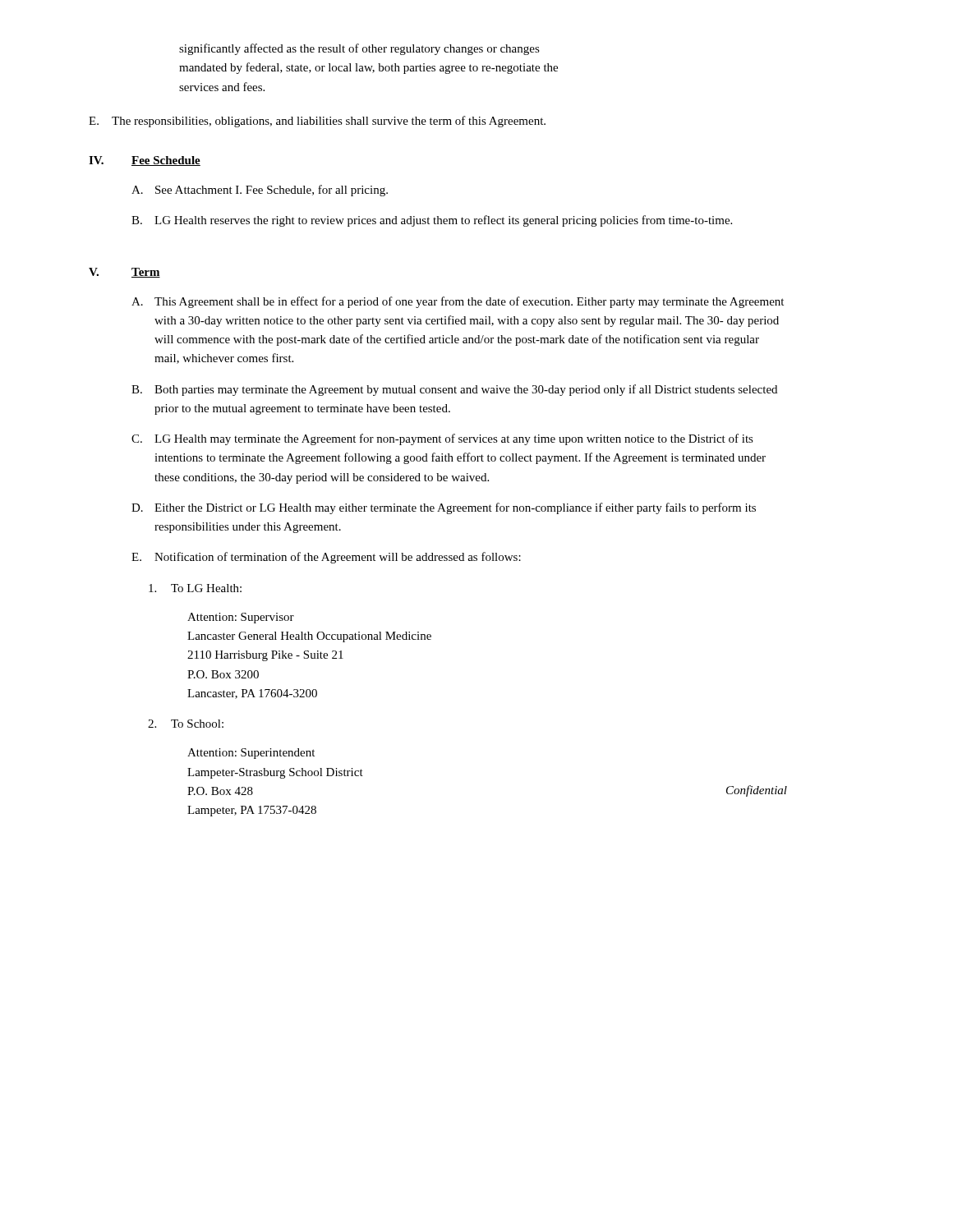
Task: Find the block on this page that starts "D. Either the District or LG Health"
Action: pyautogui.click(x=459, y=517)
